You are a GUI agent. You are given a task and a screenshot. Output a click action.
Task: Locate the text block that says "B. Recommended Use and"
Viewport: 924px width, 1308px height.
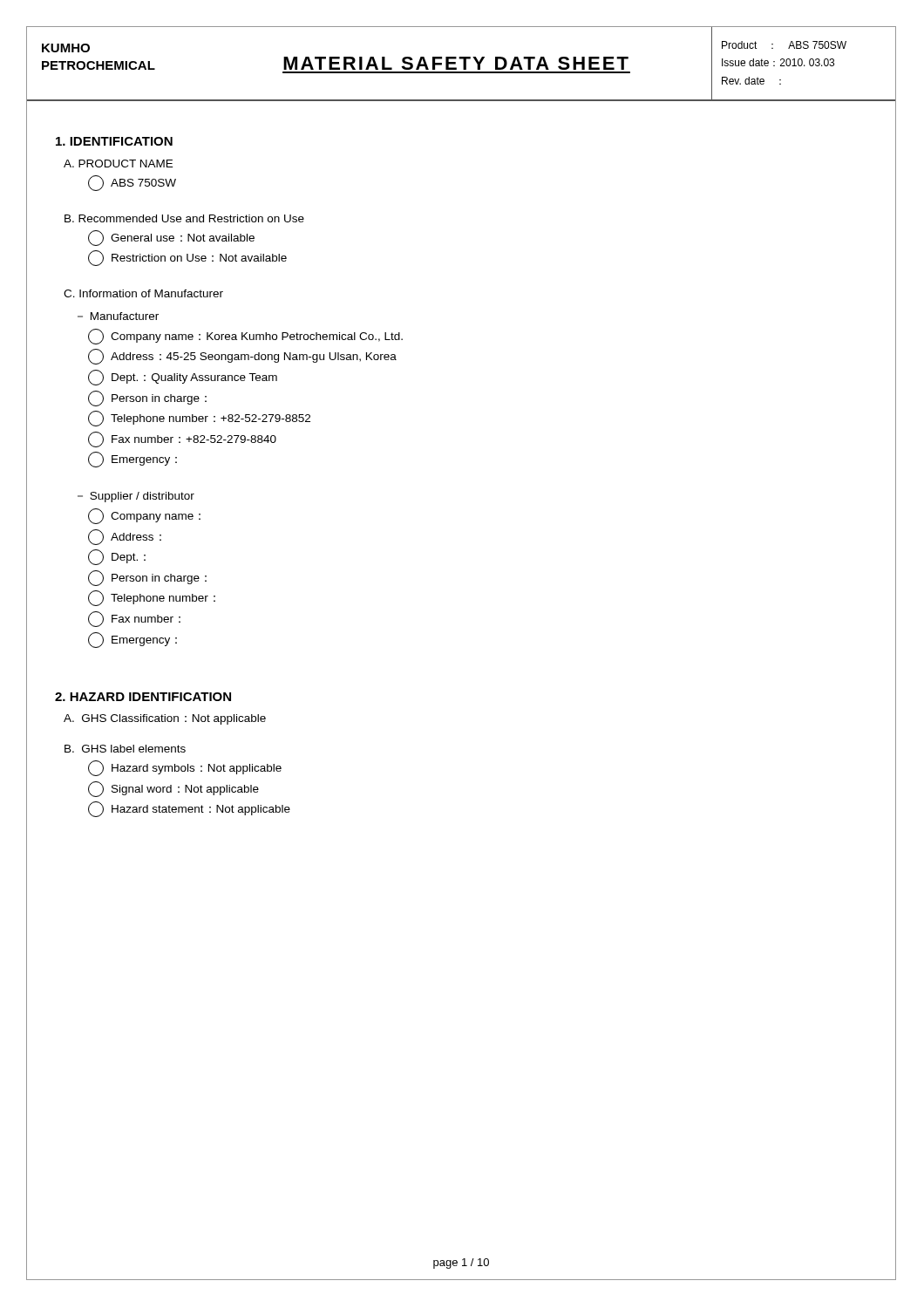coord(184,218)
